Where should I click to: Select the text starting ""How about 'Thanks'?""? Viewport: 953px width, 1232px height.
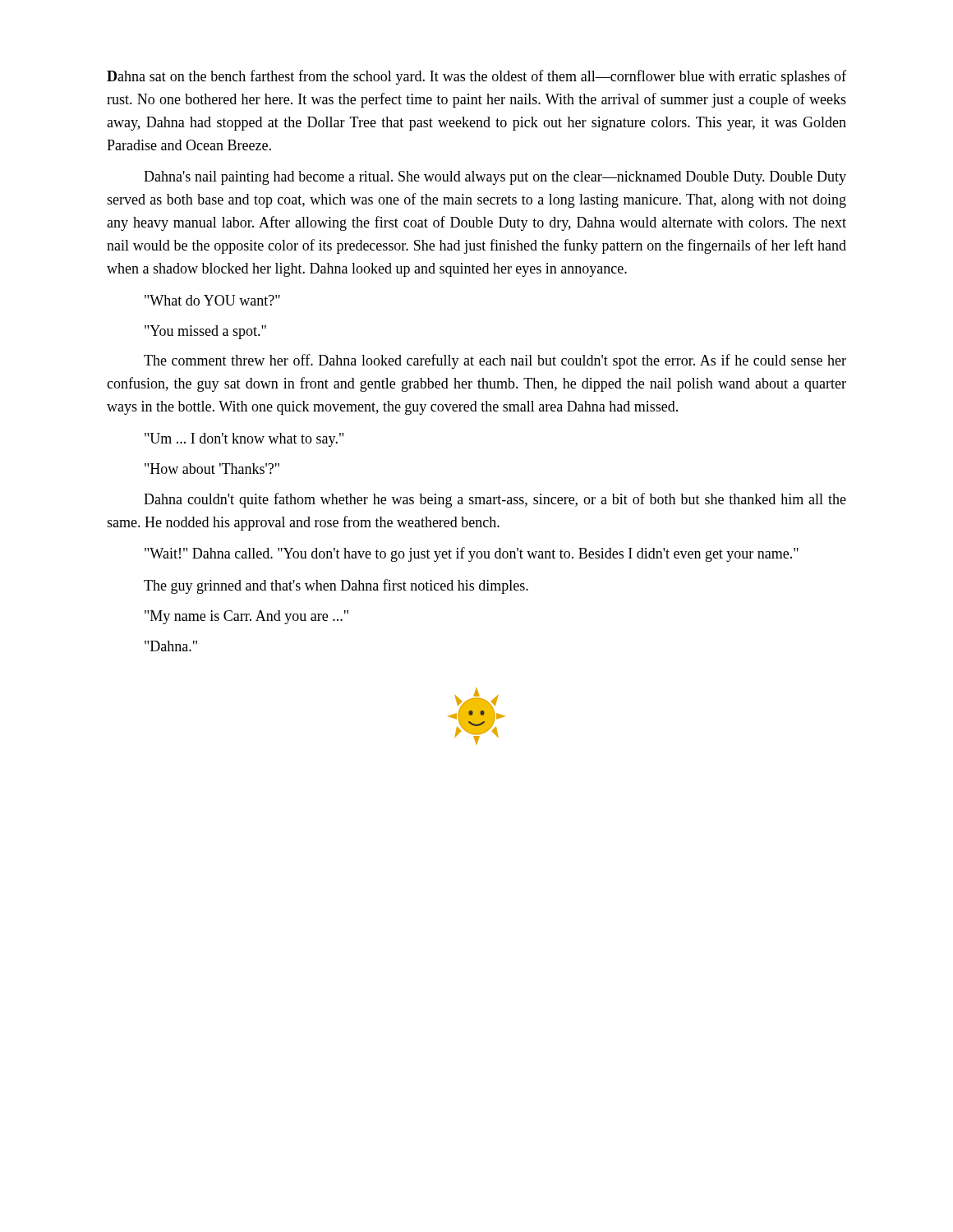[212, 469]
